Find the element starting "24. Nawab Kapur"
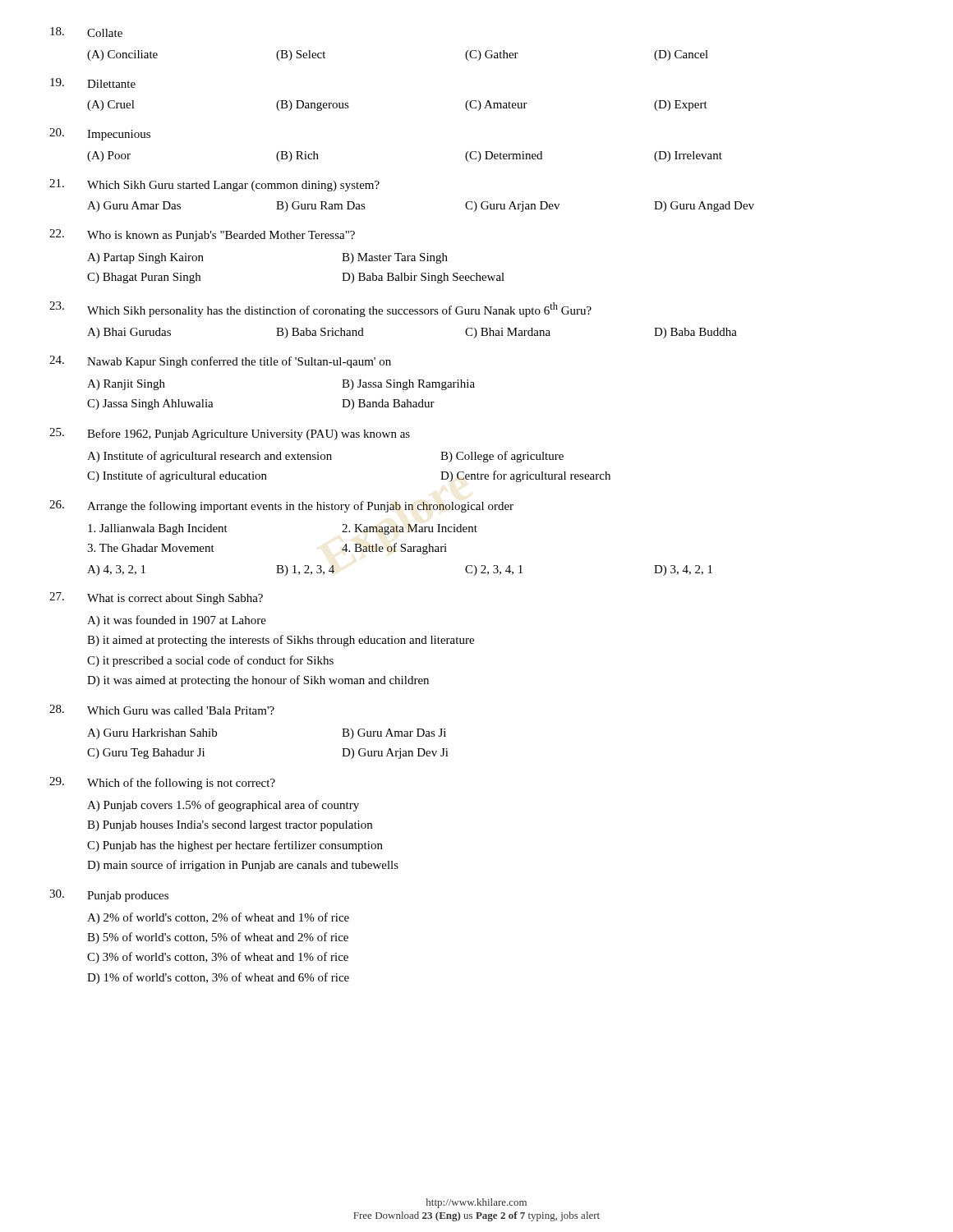The height and width of the screenshot is (1232, 953). (x=476, y=383)
